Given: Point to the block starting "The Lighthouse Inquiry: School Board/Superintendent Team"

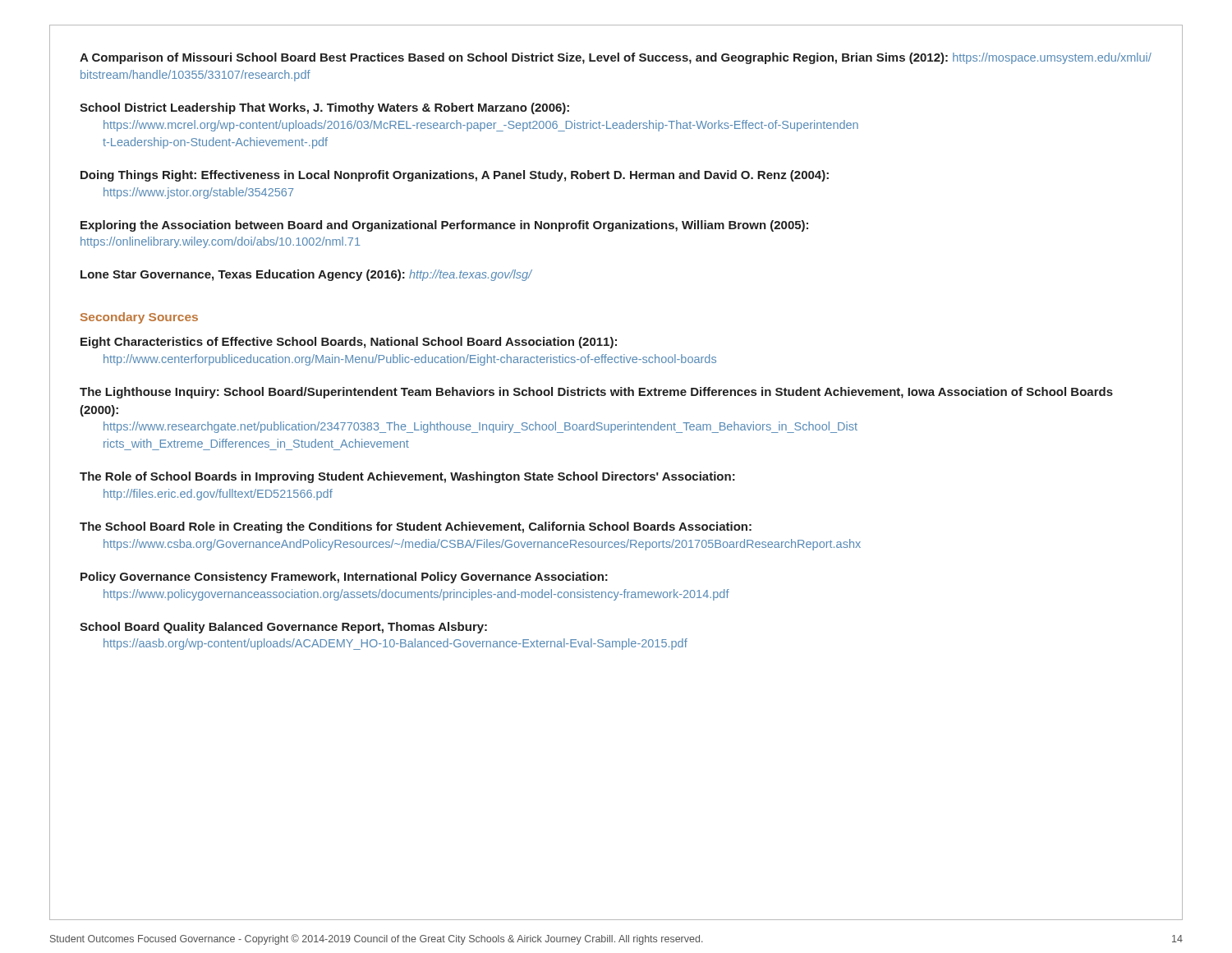Looking at the screenshot, I should click(616, 418).
